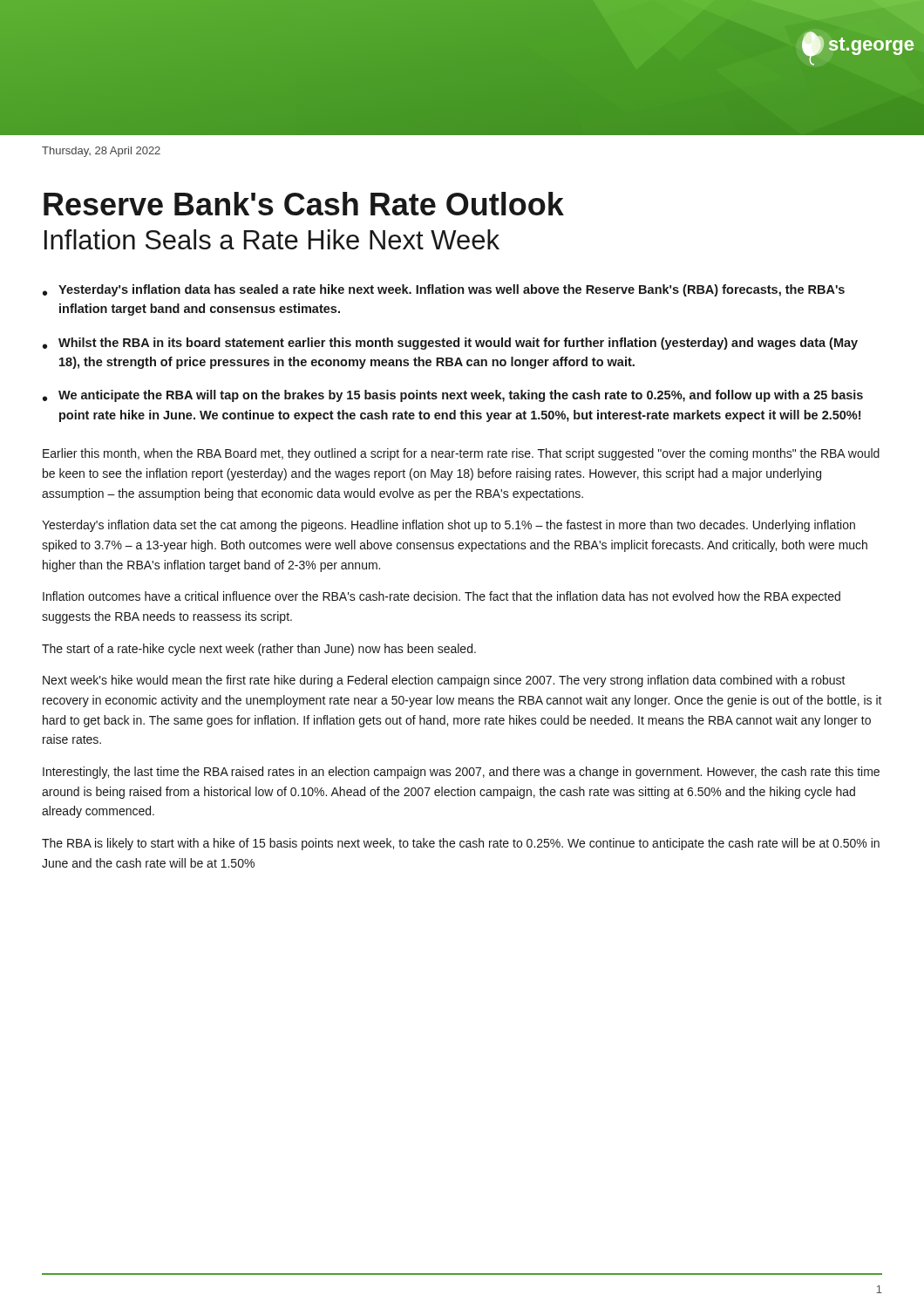Point to the block beginning "The start of"

(259, 649)
